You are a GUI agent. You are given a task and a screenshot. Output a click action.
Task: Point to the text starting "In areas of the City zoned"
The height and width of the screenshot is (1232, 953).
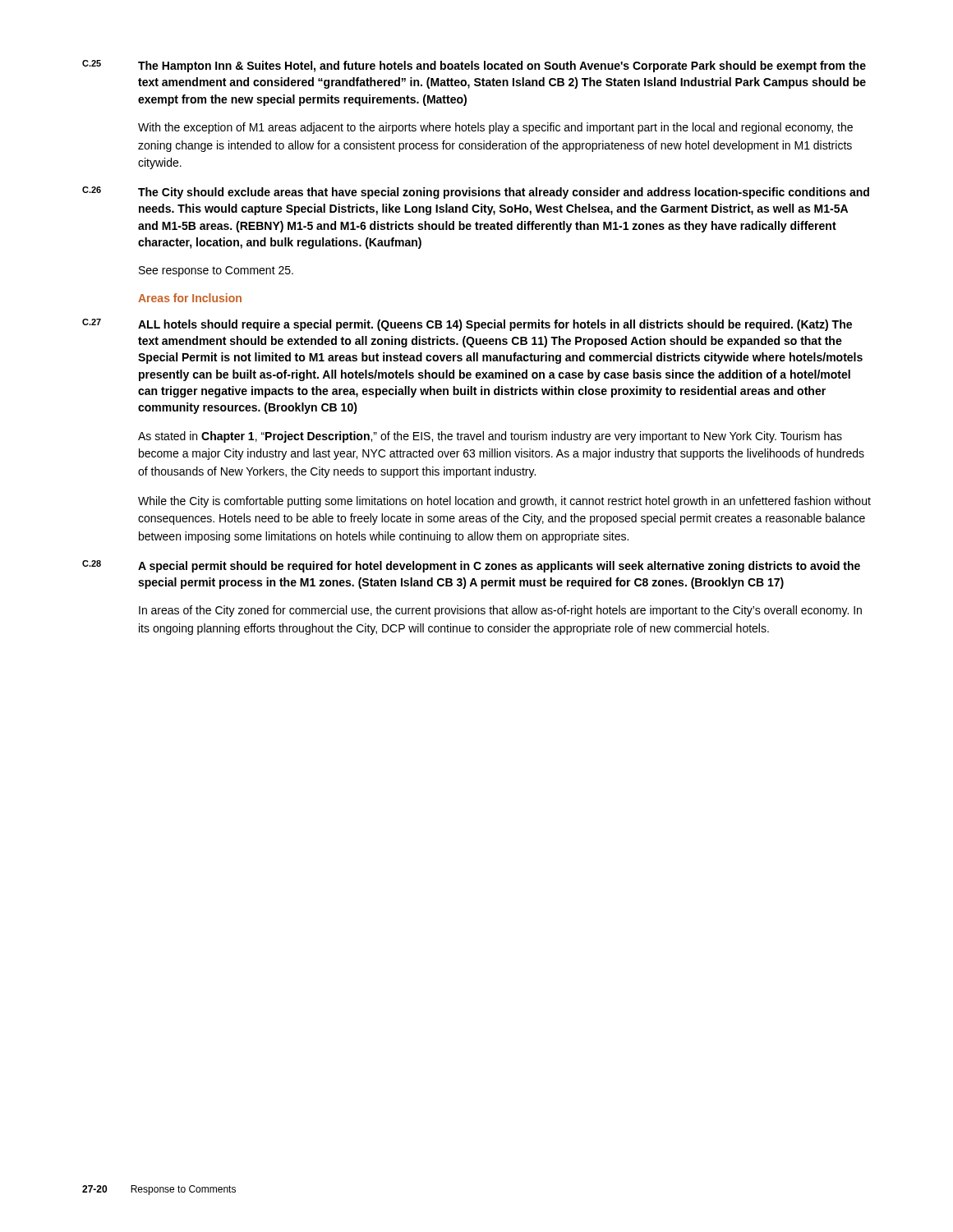[500, 619]
